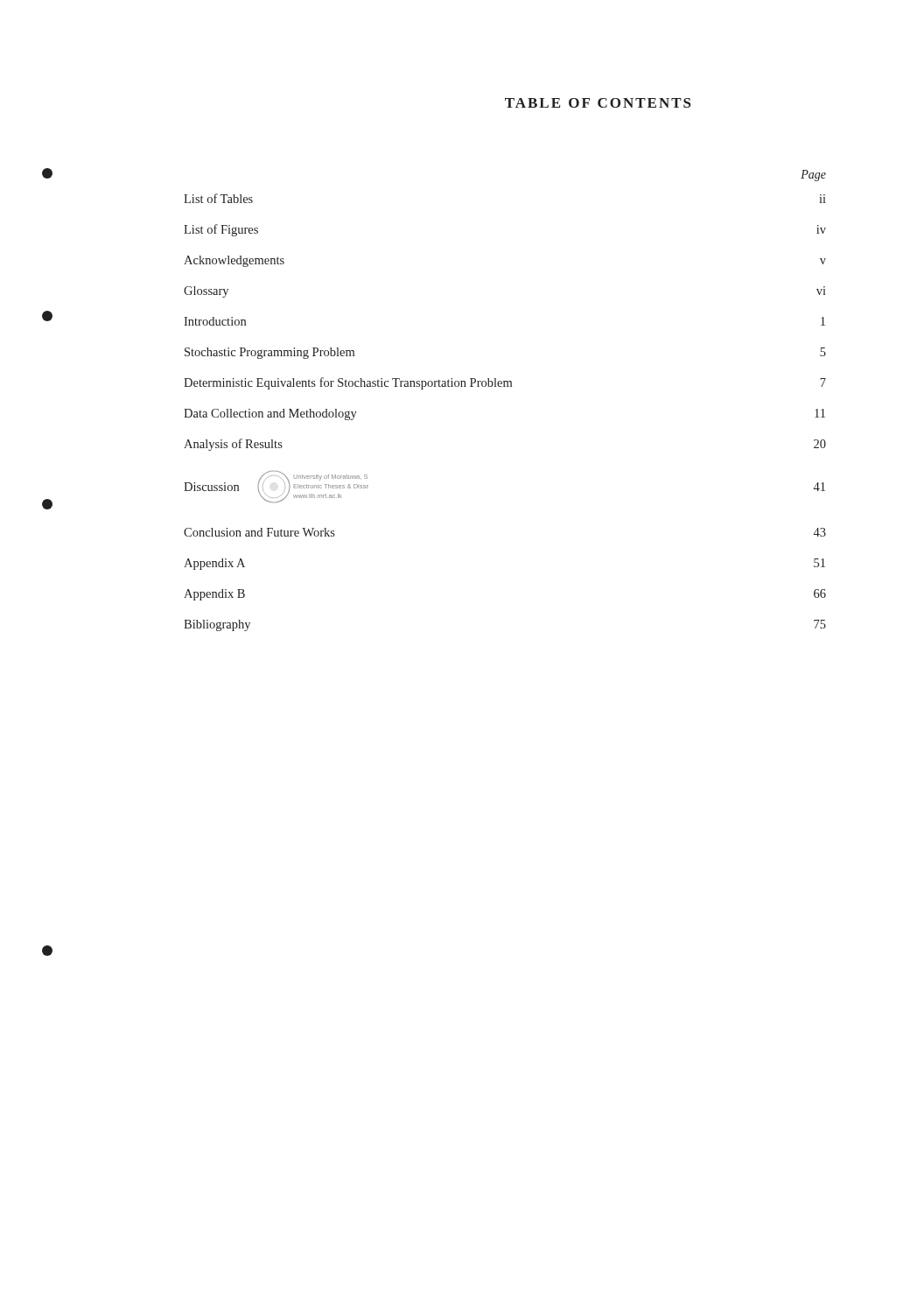Find the list item containing "Stochastic Programming Problem 5"

[x=265, y=353]
